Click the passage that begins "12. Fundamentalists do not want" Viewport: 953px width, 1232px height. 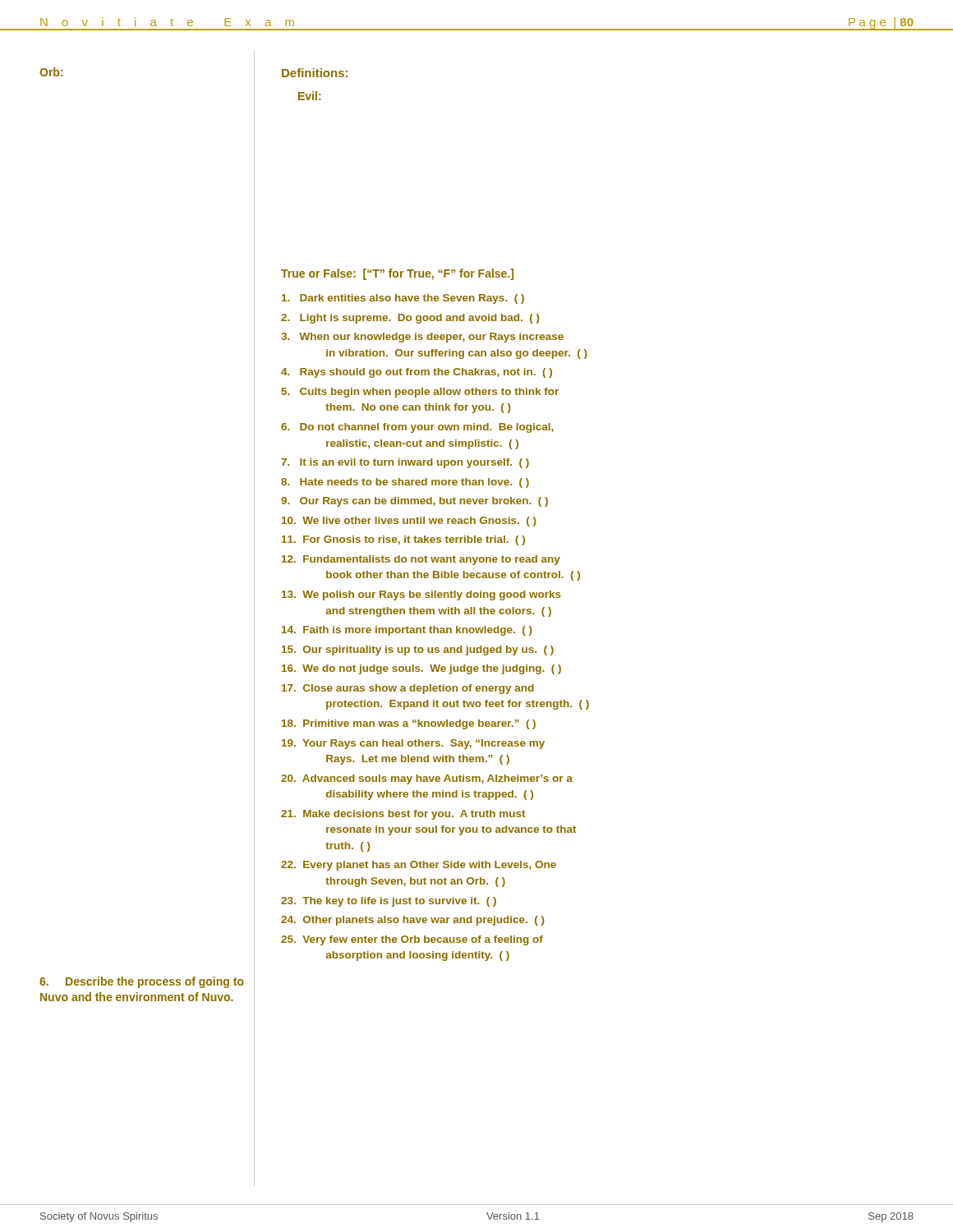[x=431, y=567]
